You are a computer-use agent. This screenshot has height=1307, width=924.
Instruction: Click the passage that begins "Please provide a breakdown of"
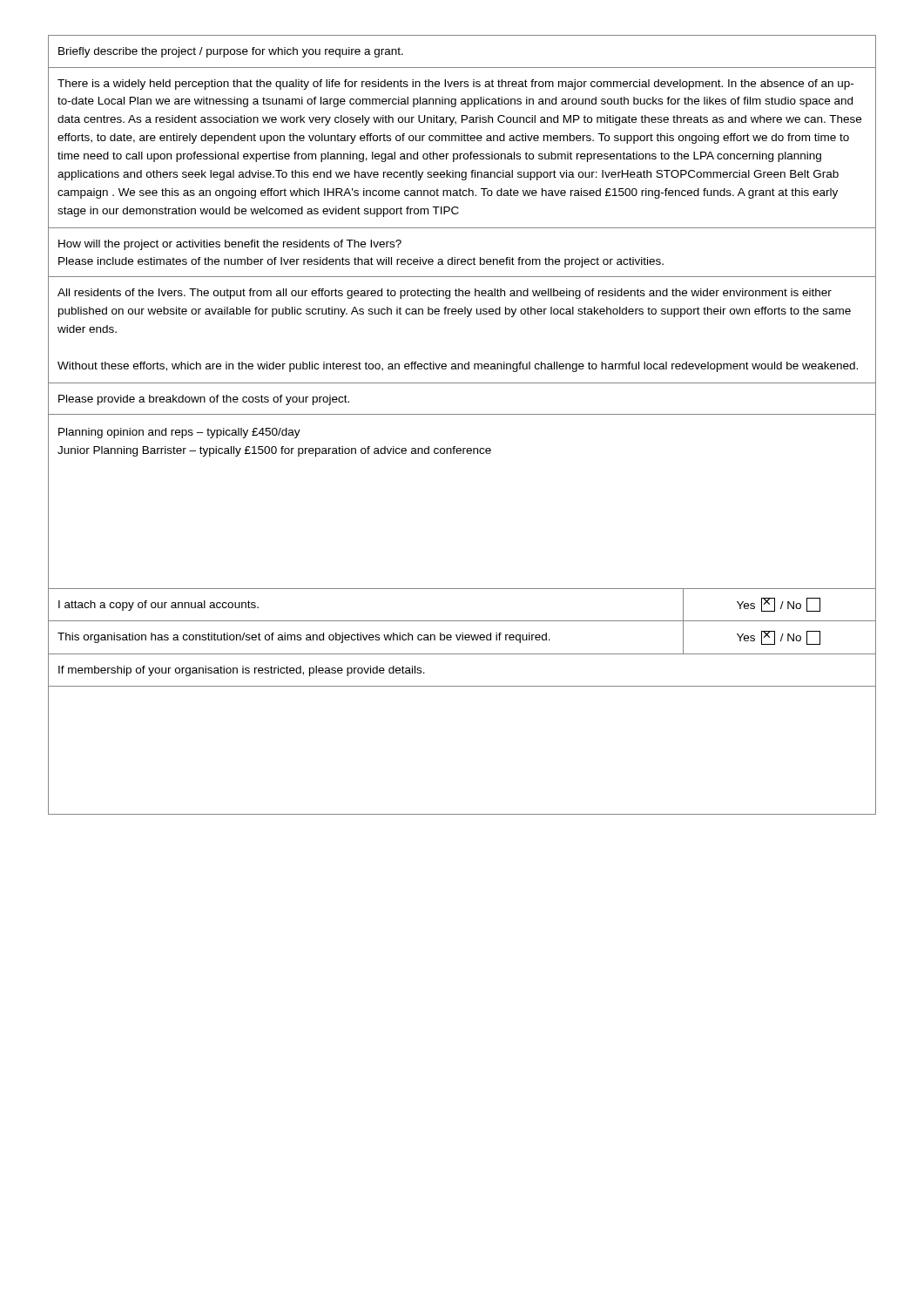204,398
